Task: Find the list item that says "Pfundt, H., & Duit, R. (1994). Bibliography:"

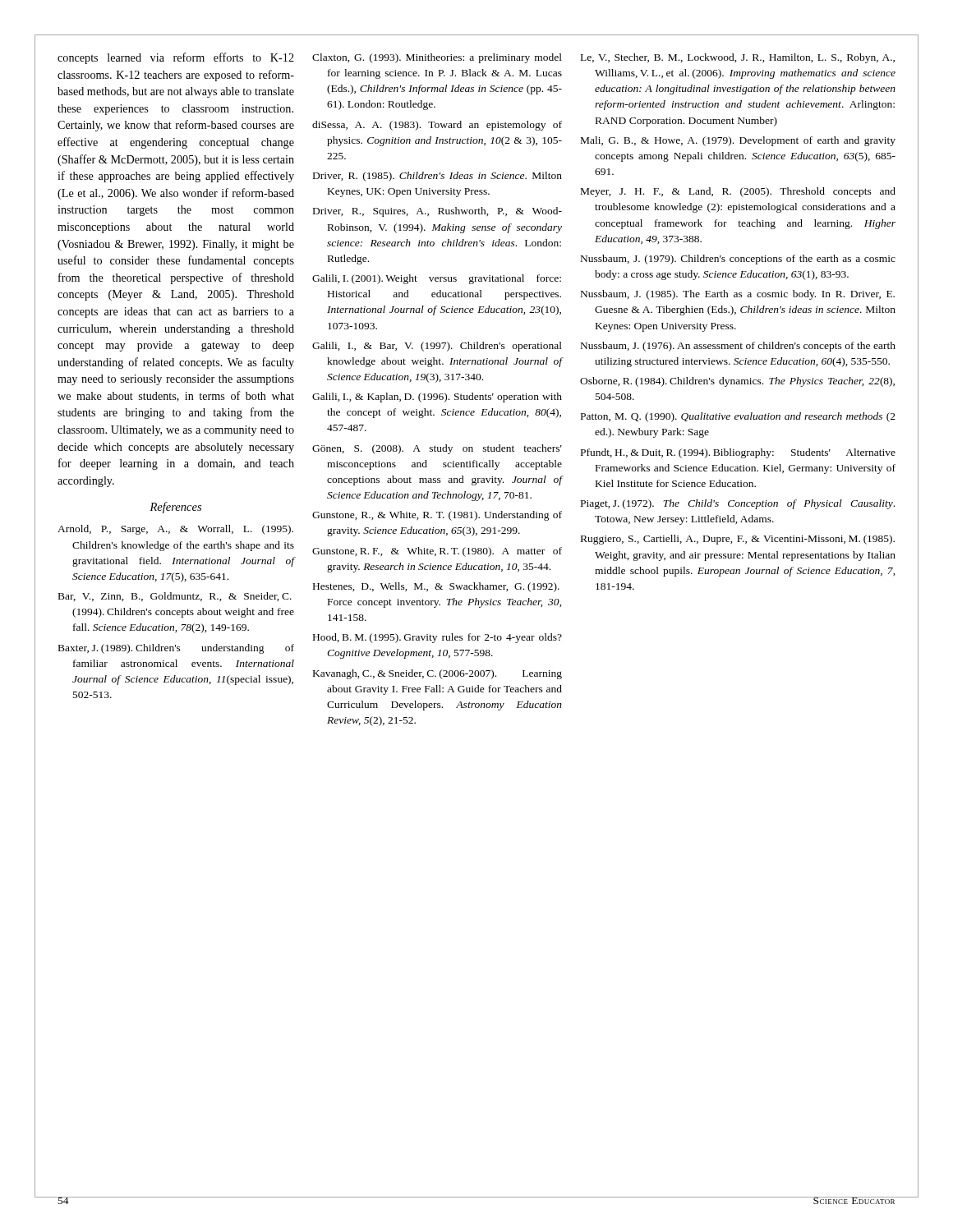Action: [x=738, y=468]
